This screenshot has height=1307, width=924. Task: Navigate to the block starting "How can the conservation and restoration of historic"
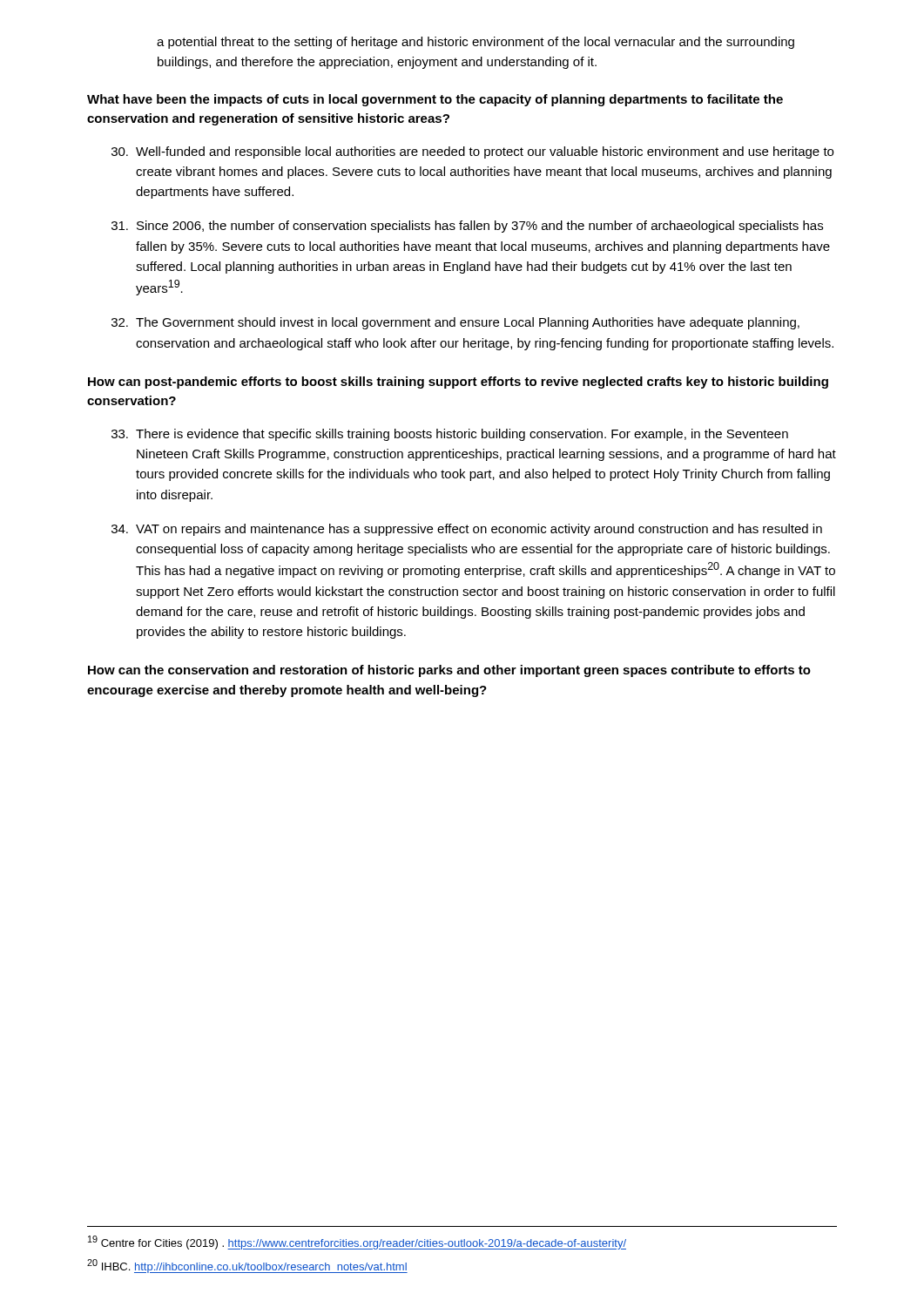(449, 680)
